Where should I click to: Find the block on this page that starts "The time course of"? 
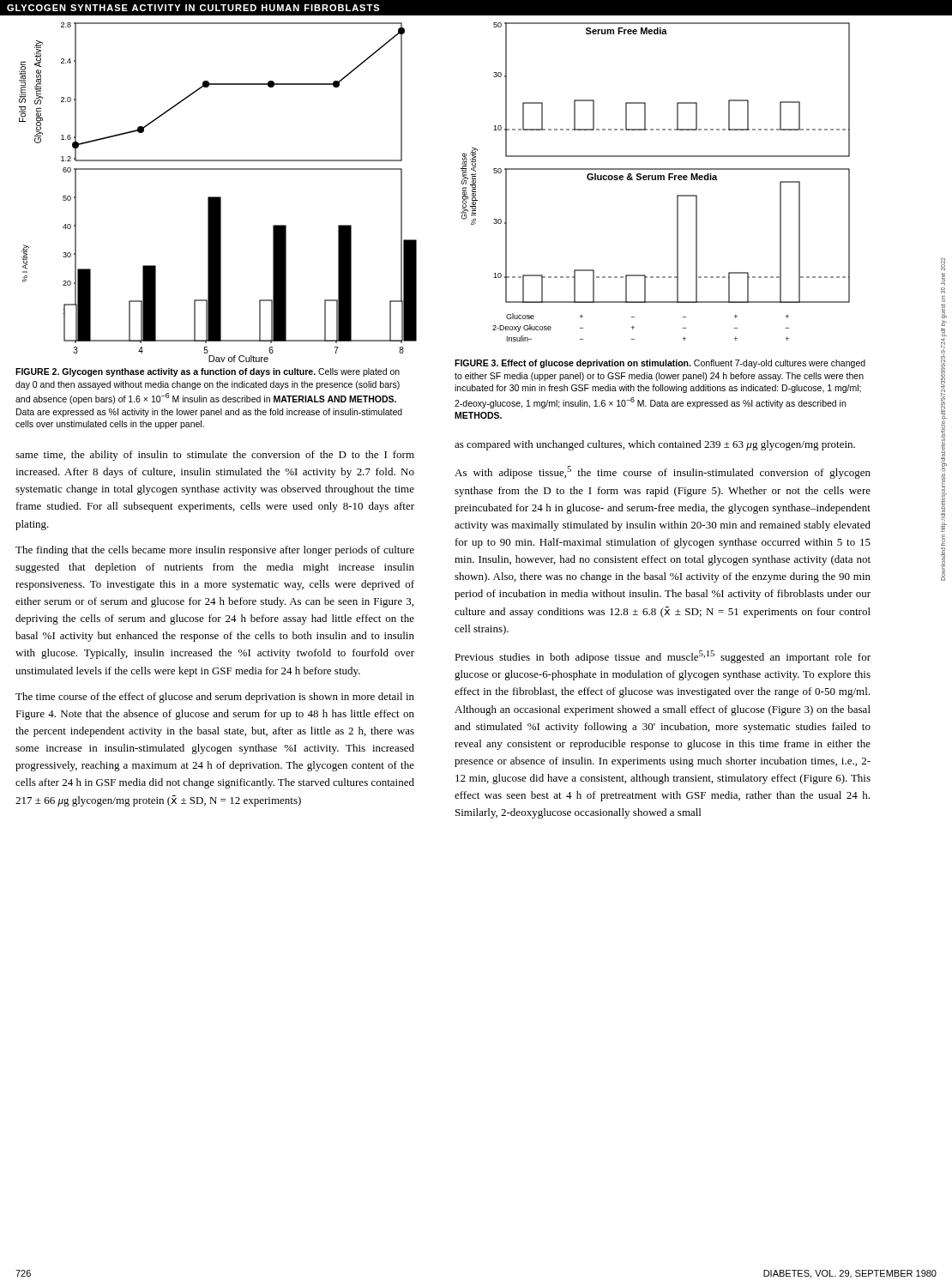[x=215, y=748]
